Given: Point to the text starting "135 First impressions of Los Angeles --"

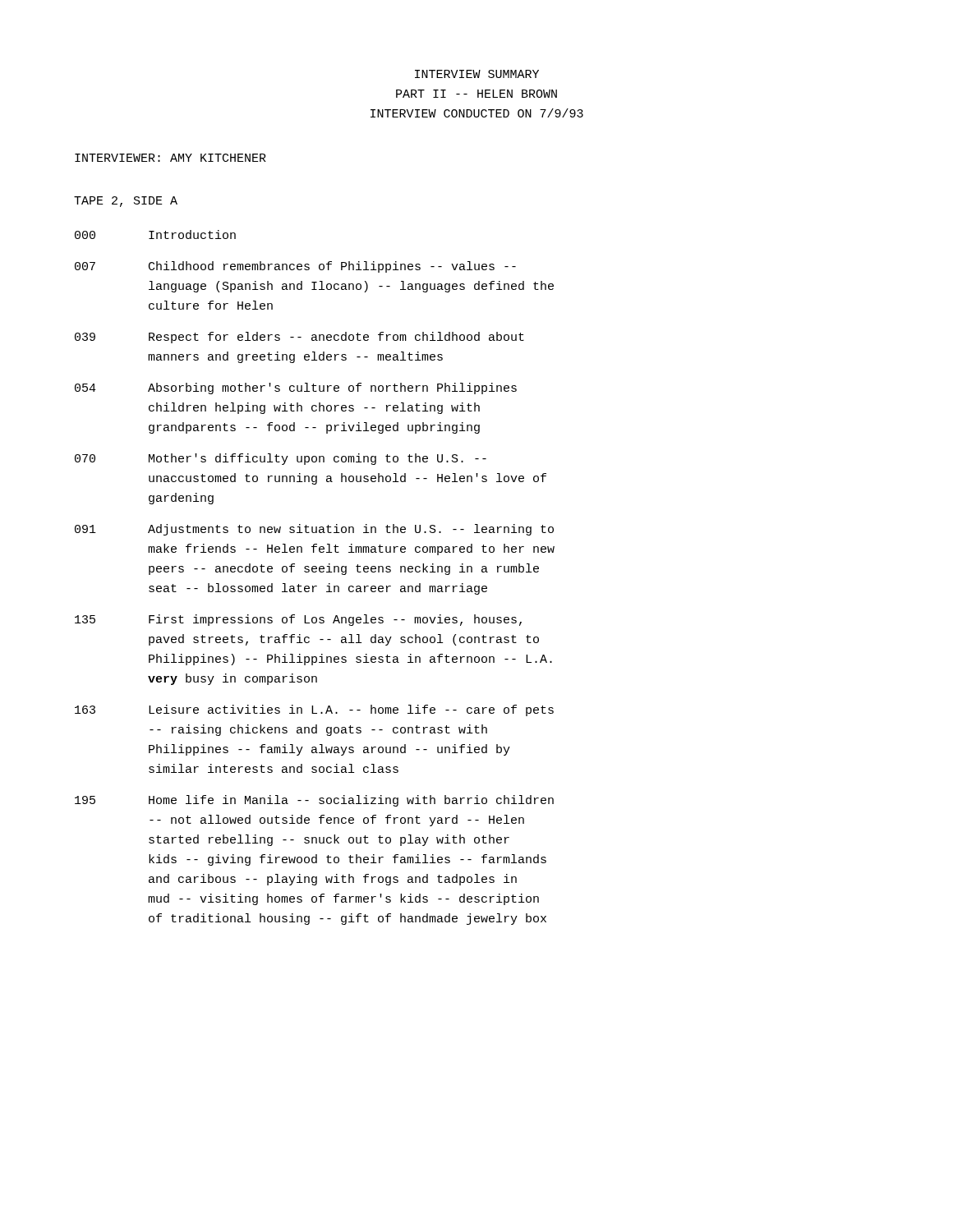Looking at the screenshot, I should pyautogui.click(x=476, y=650).
